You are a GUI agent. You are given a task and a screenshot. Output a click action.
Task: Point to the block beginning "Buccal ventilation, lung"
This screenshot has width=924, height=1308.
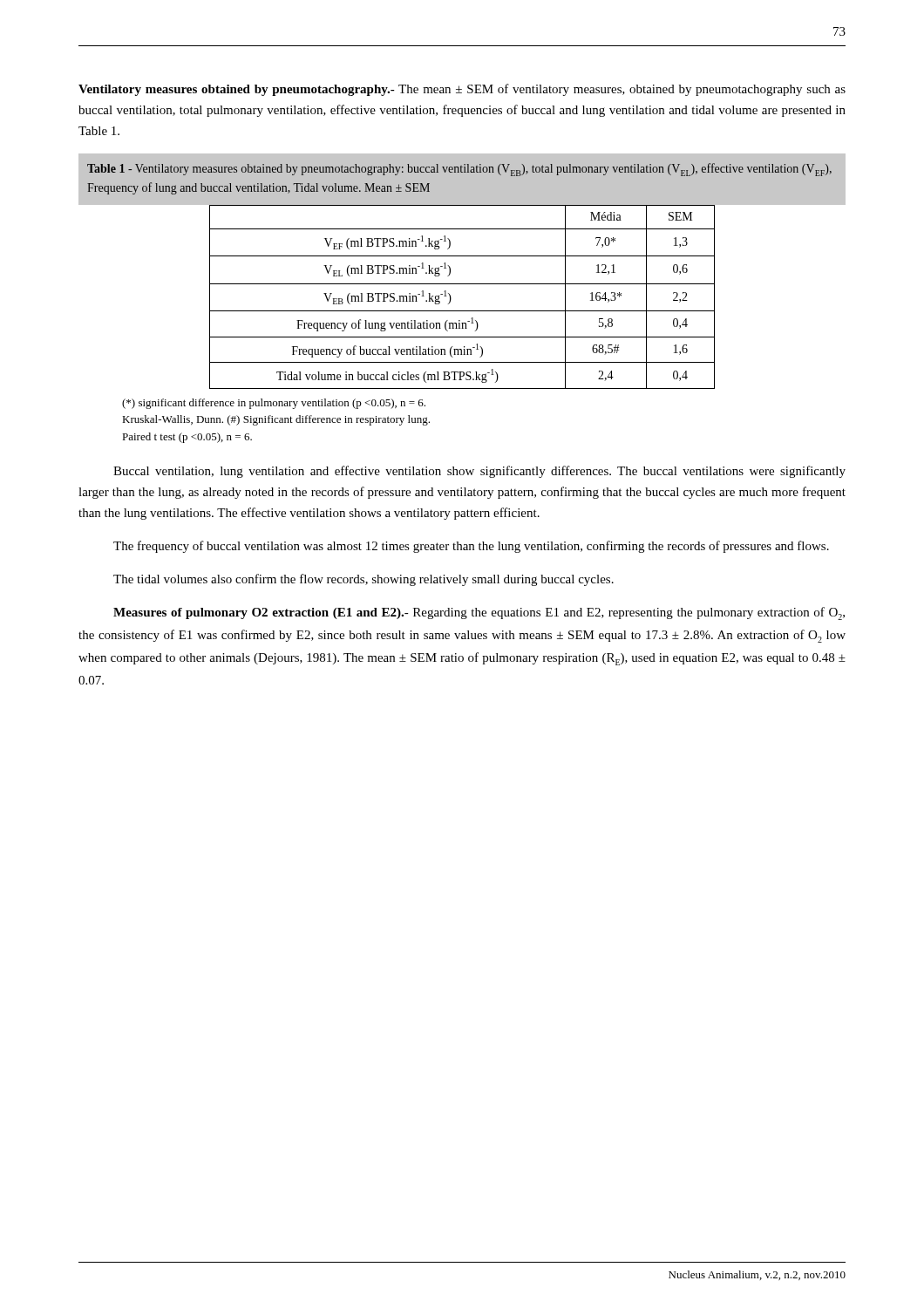(462, 492)
